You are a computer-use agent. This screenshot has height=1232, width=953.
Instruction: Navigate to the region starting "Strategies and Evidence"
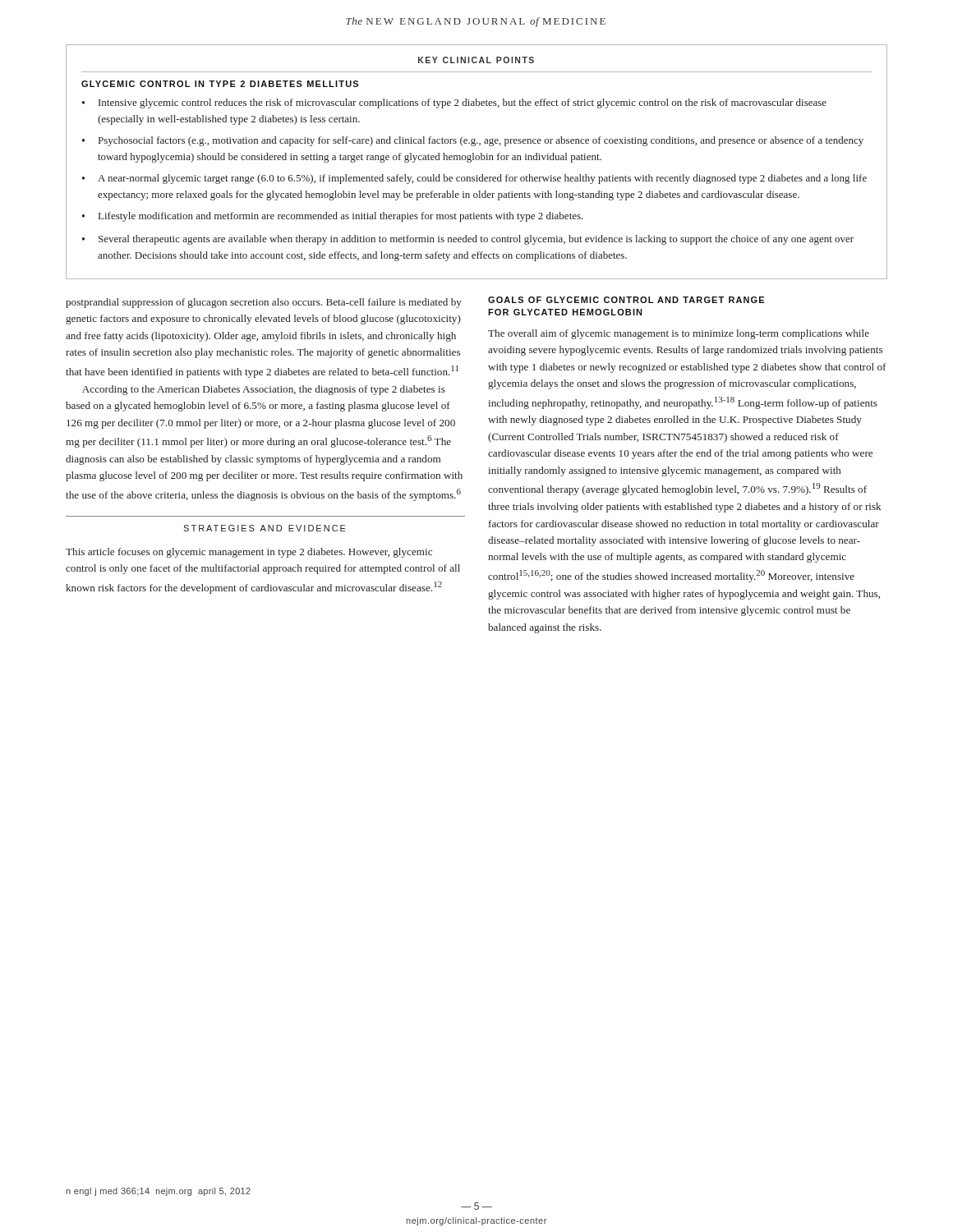click(x=265, y=528)
